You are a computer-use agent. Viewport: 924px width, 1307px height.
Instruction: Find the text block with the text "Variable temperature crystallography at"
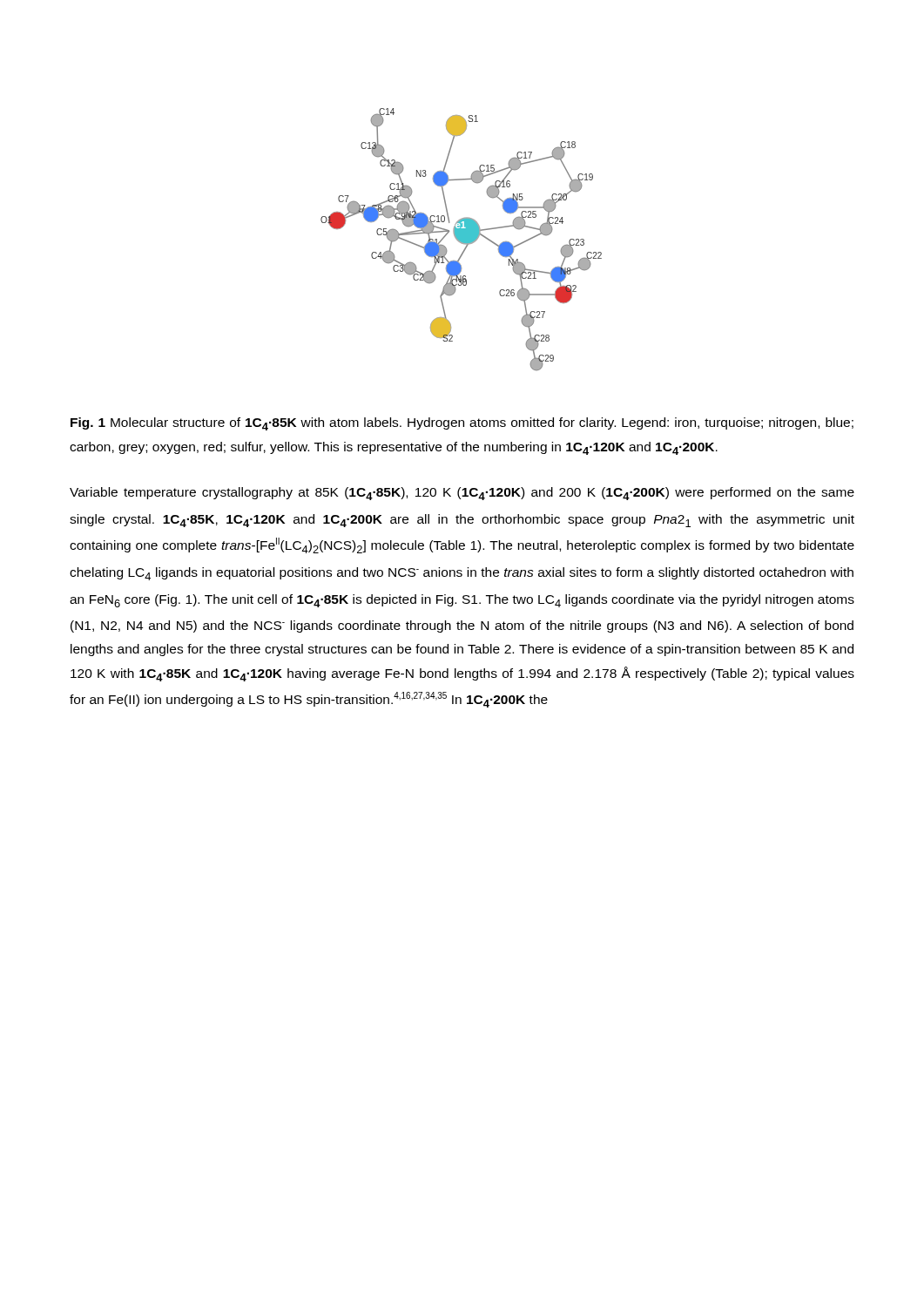pyautogui.click(x=462, y=597)
